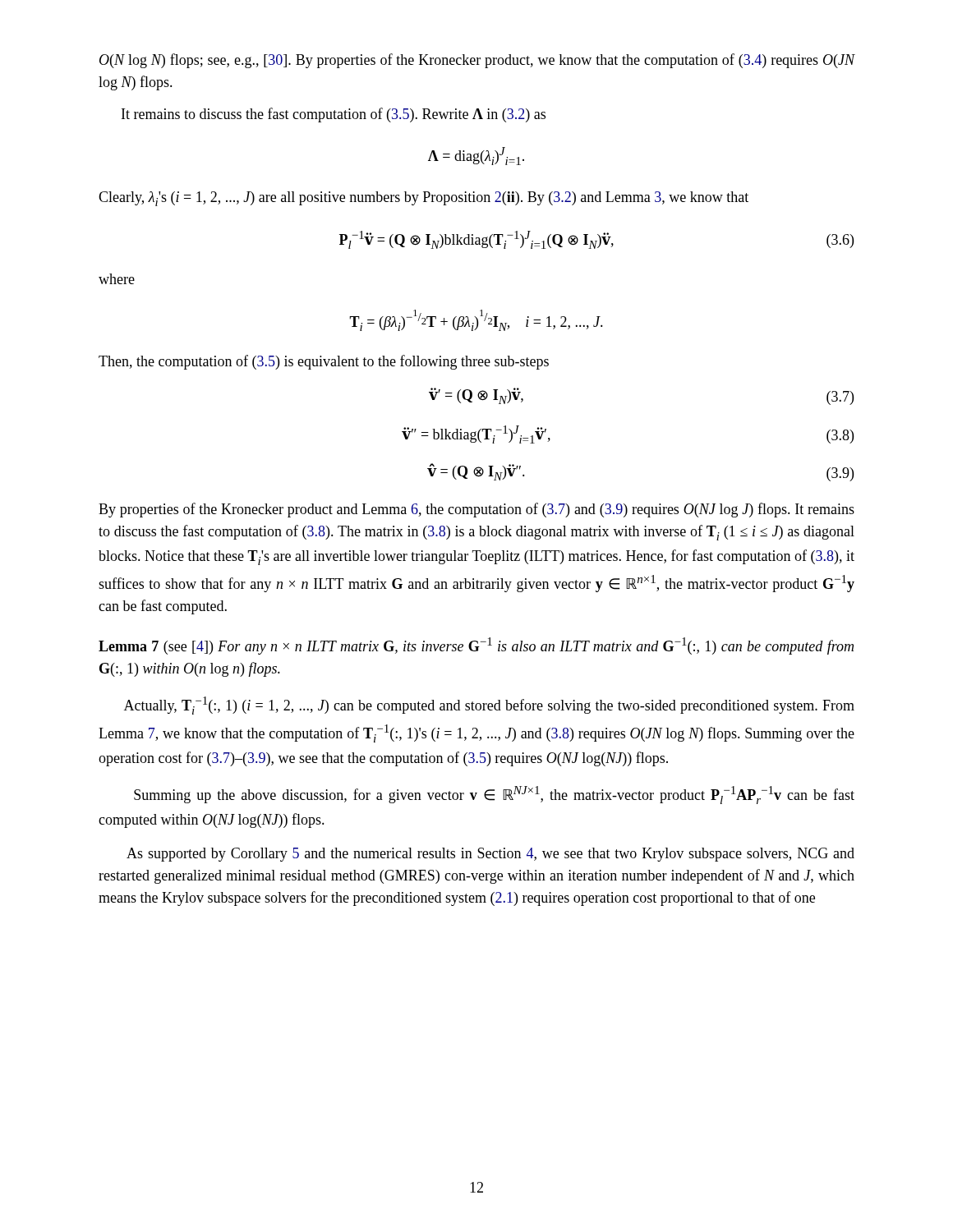
Task: Find the formula that reads "v̂ = (Q"
Action: click(479, 472)
